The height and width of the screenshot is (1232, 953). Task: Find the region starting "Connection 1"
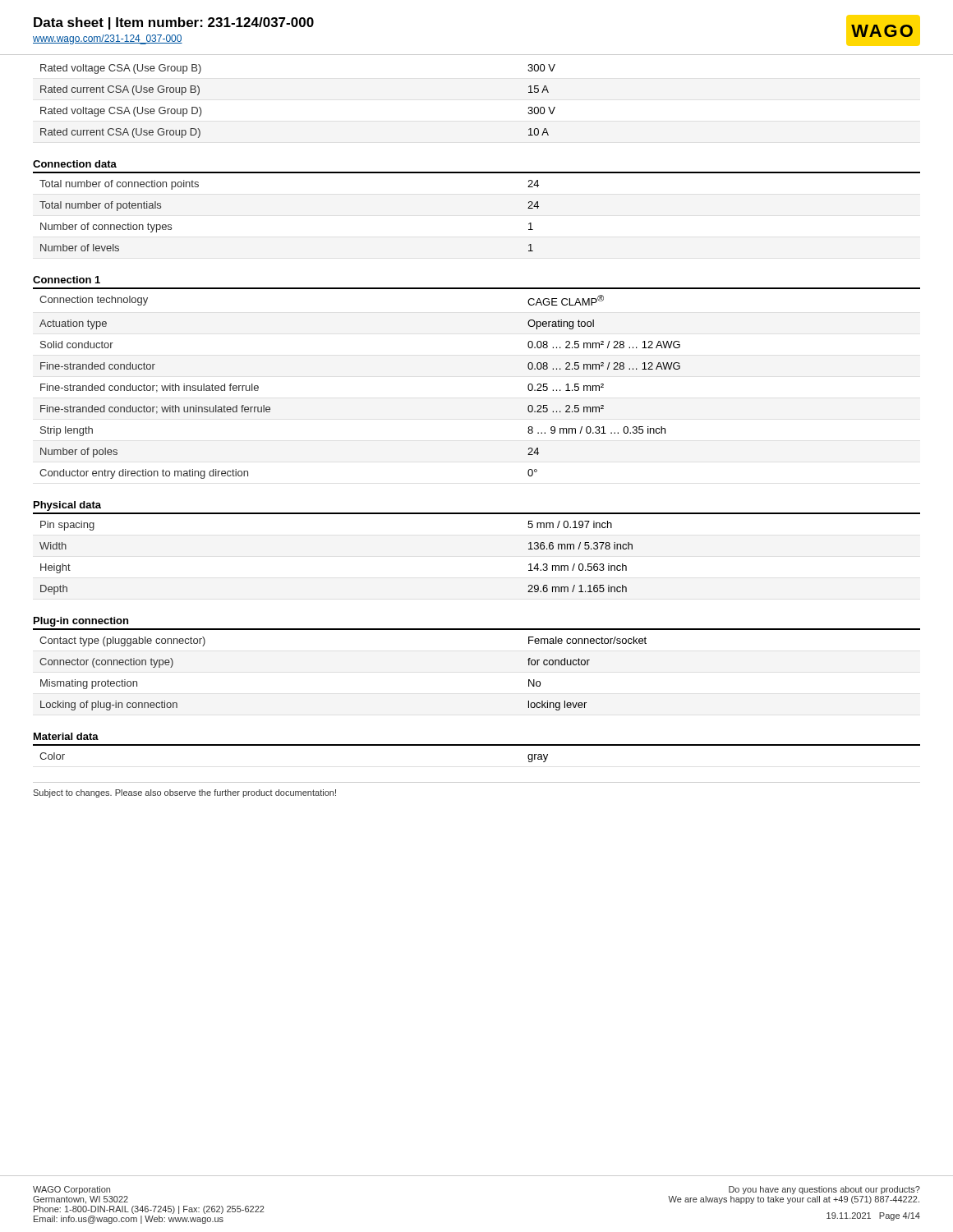coord(476,281)
